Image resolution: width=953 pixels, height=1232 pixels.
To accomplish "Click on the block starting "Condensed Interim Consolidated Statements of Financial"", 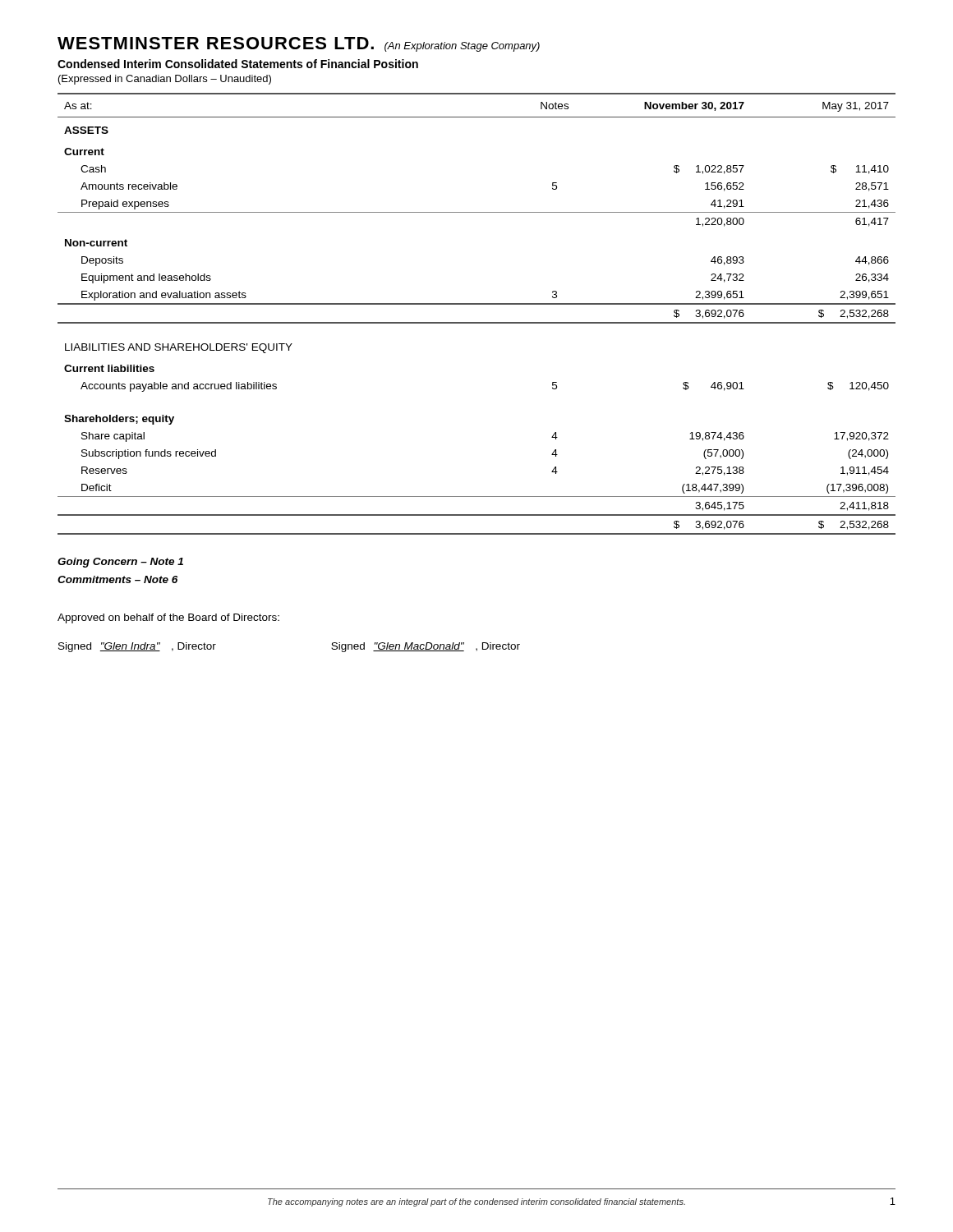I will click(238, 64).
